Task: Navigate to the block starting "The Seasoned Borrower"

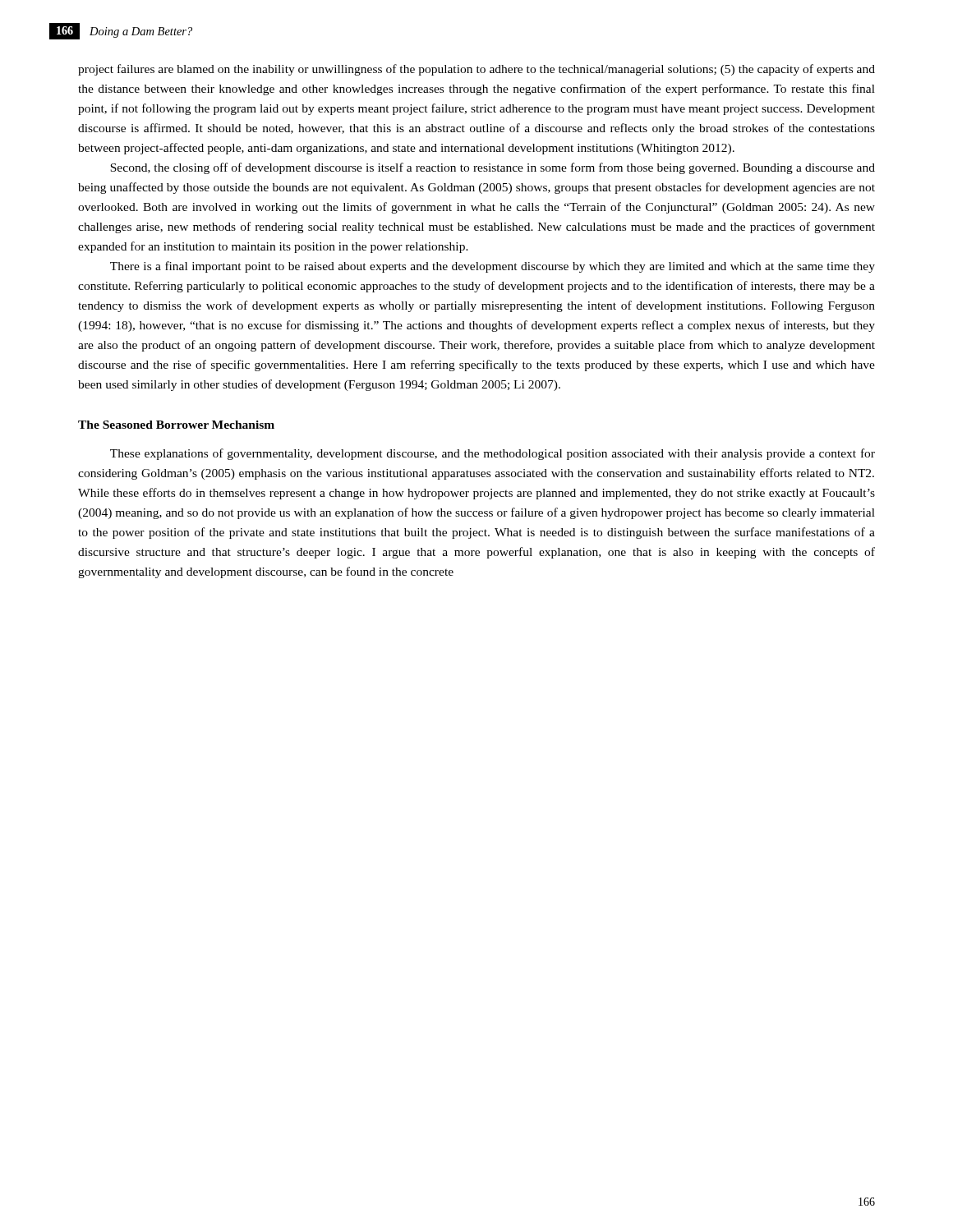Action: 176,424
